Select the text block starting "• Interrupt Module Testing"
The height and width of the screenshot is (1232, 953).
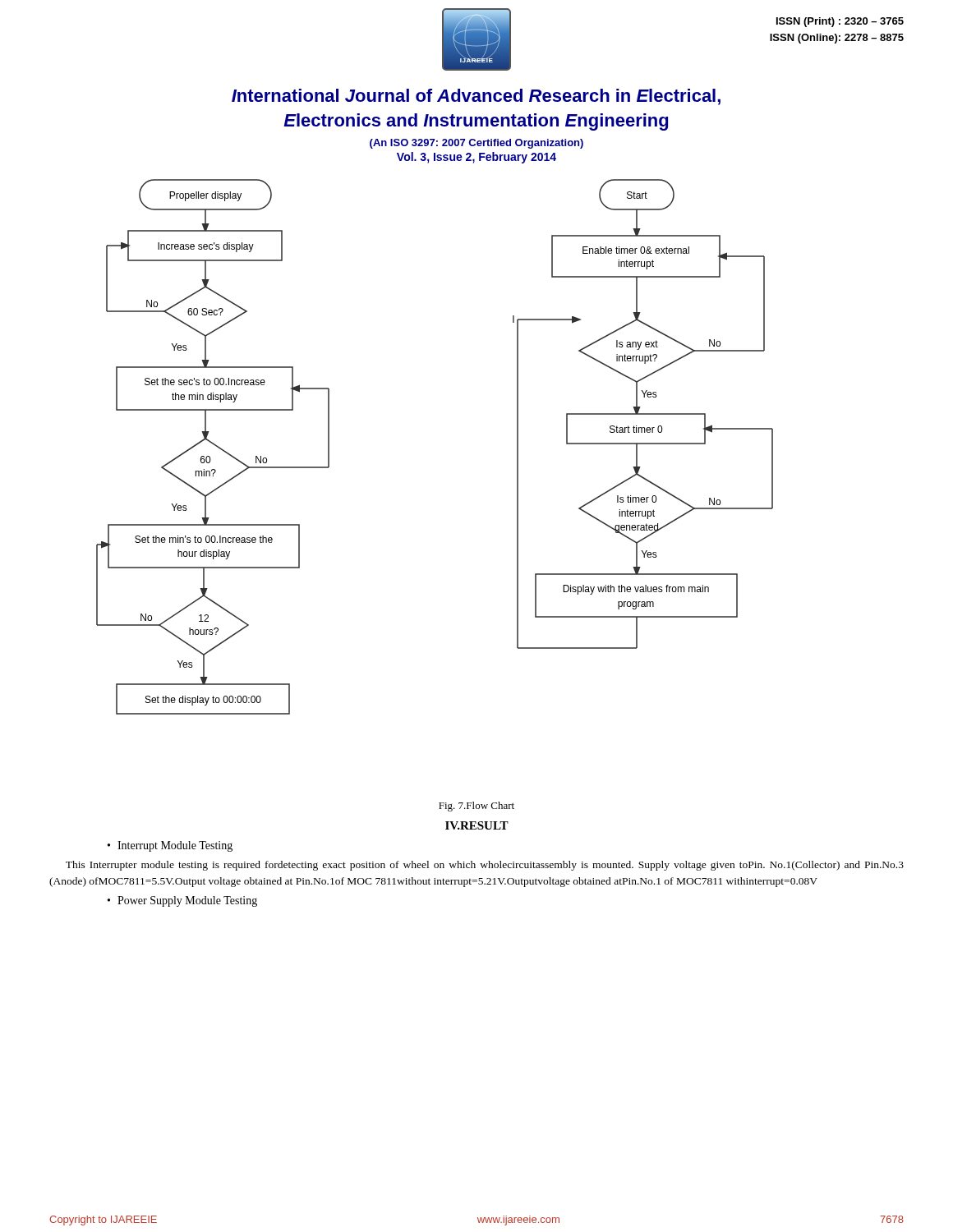pyautogui.click(x=170, y=846)
